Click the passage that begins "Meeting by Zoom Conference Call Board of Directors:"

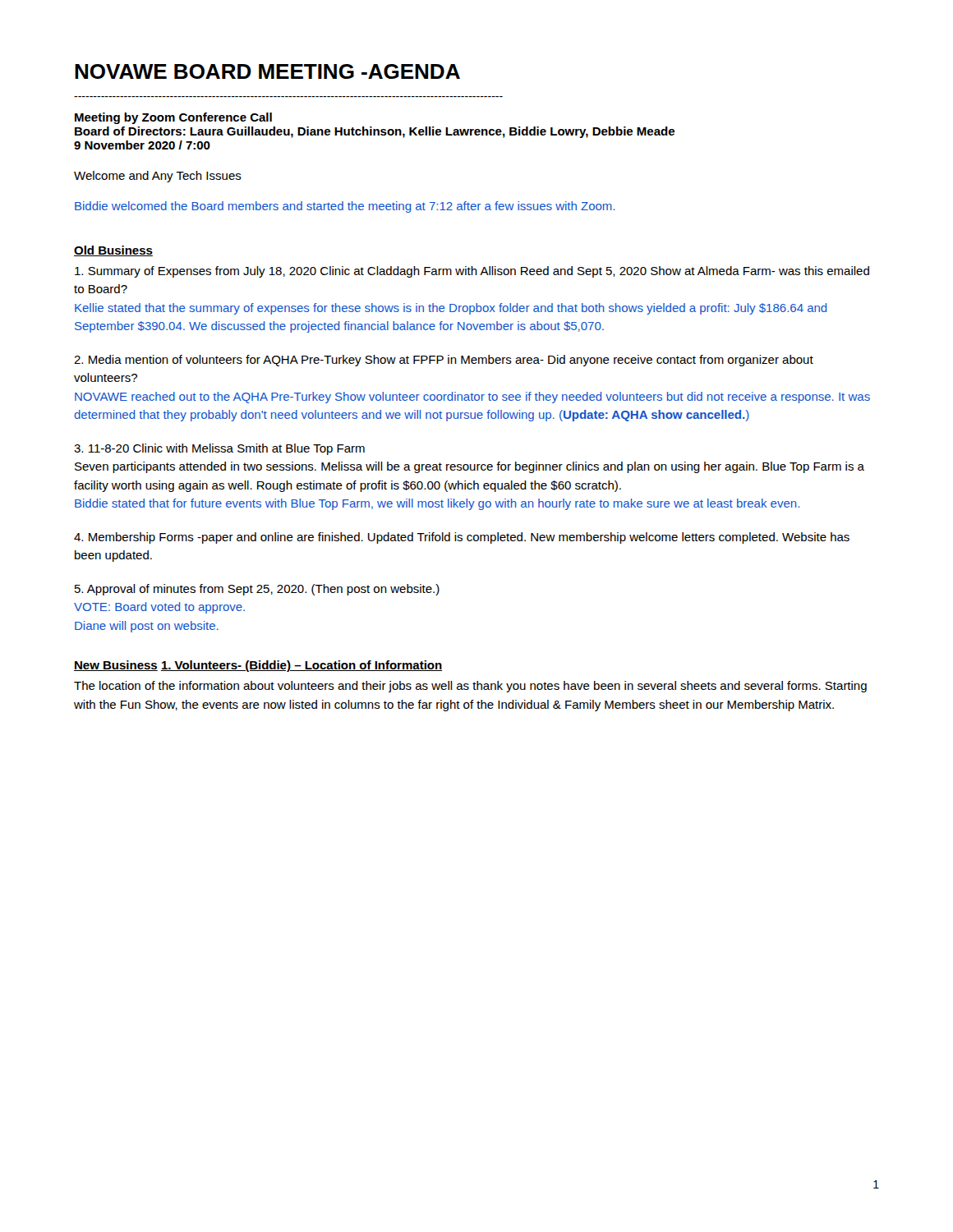tap(476, 131)
